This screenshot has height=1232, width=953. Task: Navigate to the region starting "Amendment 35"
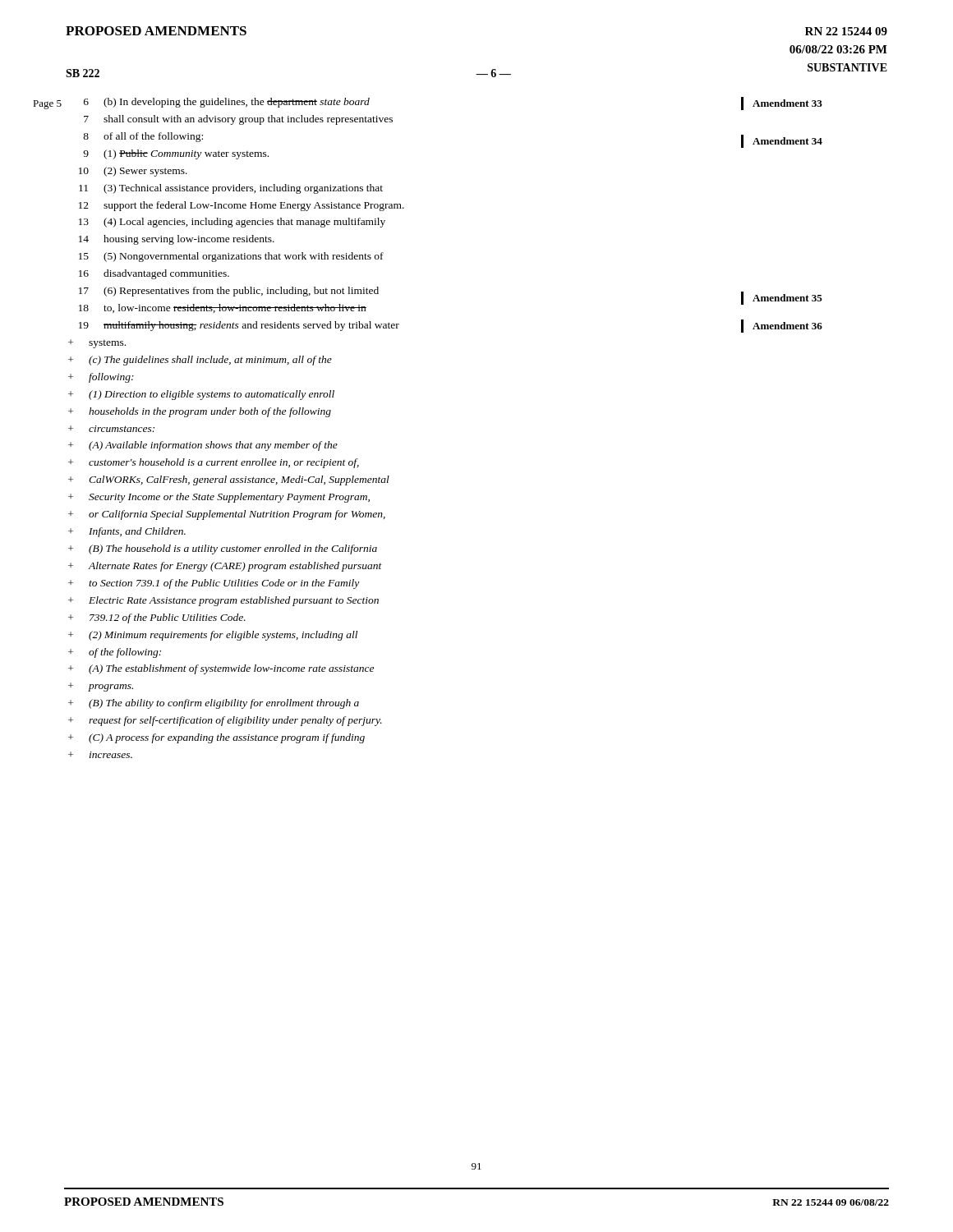point(828,298)
